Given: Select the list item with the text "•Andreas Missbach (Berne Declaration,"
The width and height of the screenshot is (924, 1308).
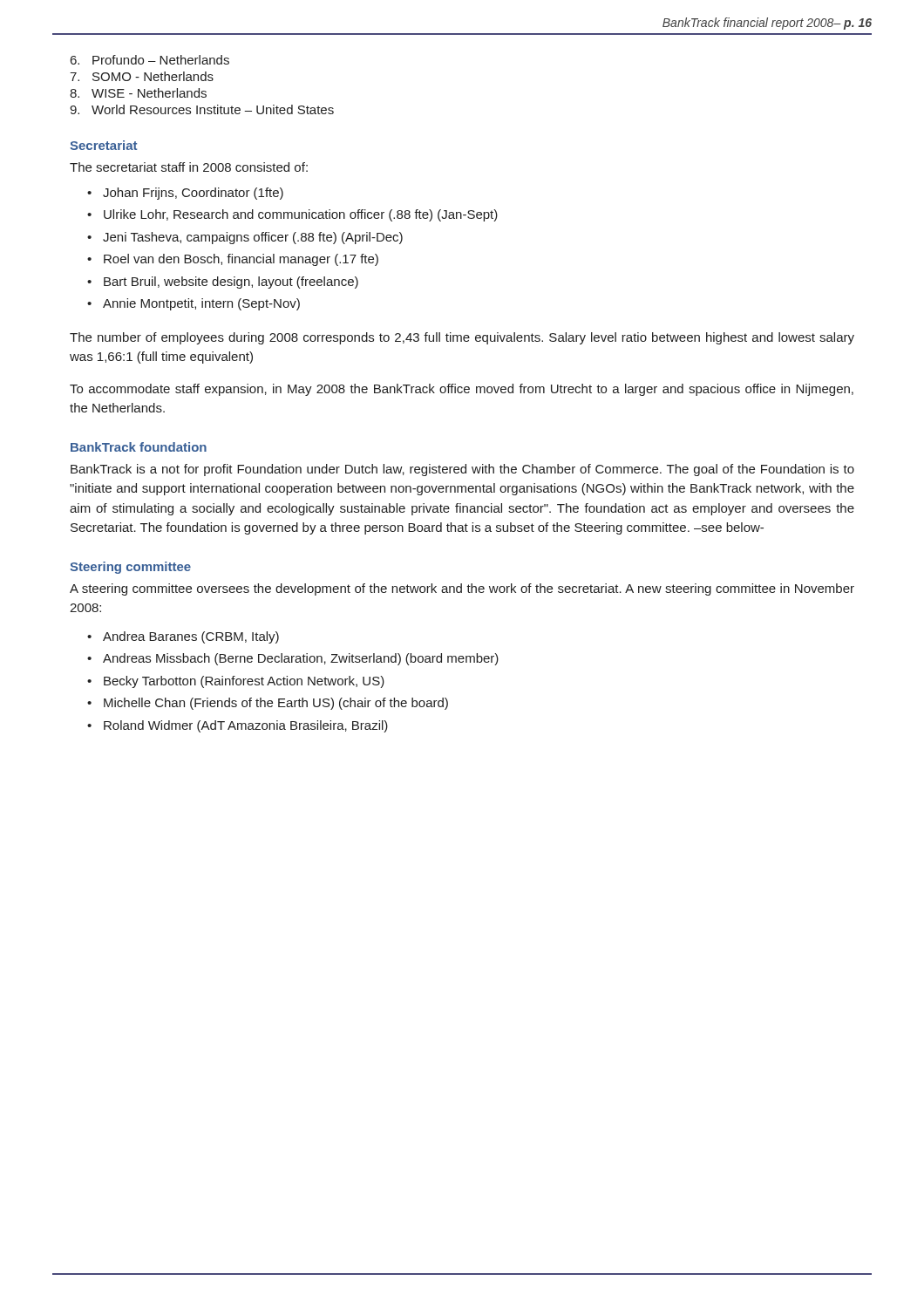Looking at the screenshot, I should [293, 659].
